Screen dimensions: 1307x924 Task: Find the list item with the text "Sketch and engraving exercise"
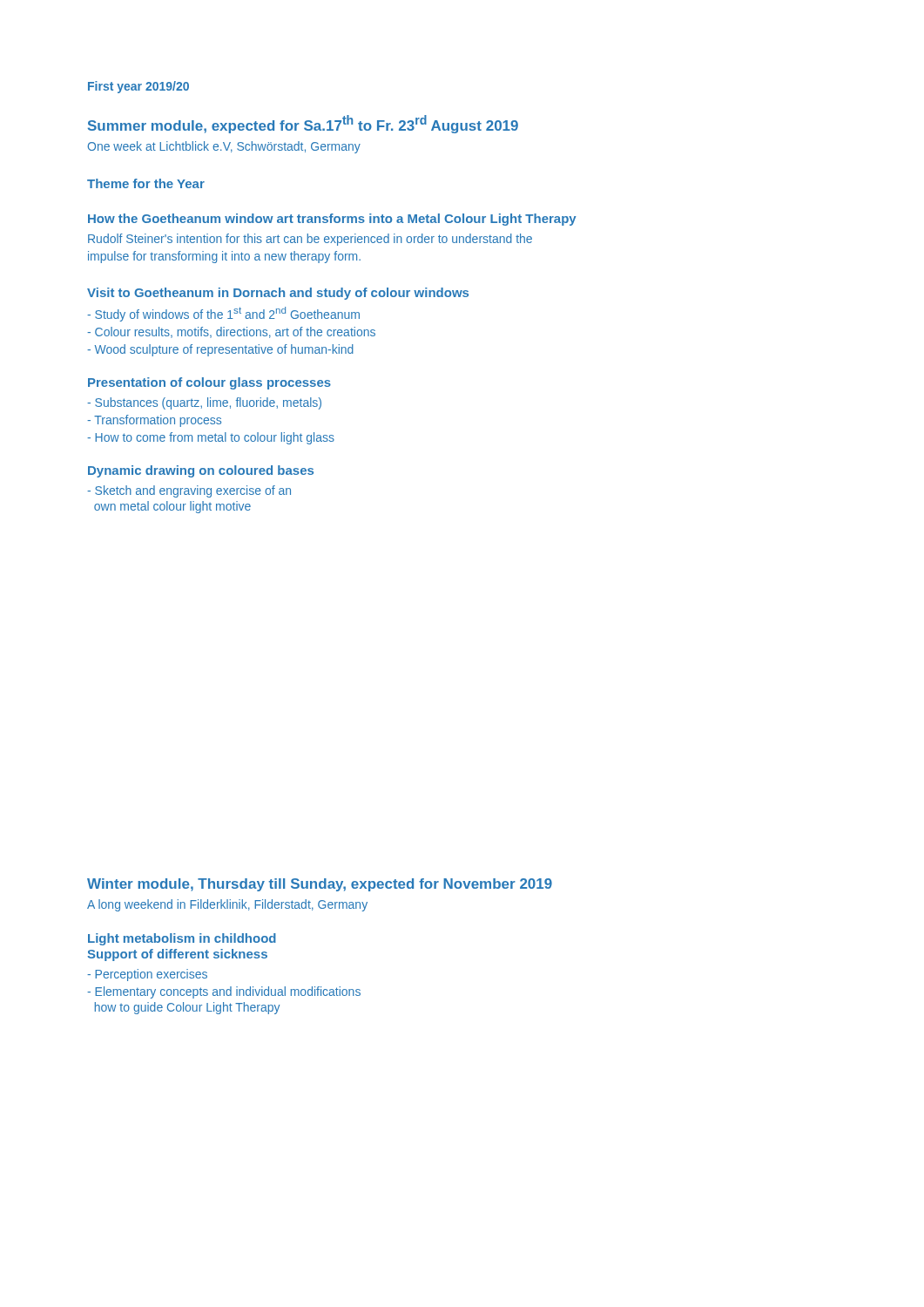pyautogui.click(x=189, y=499)
